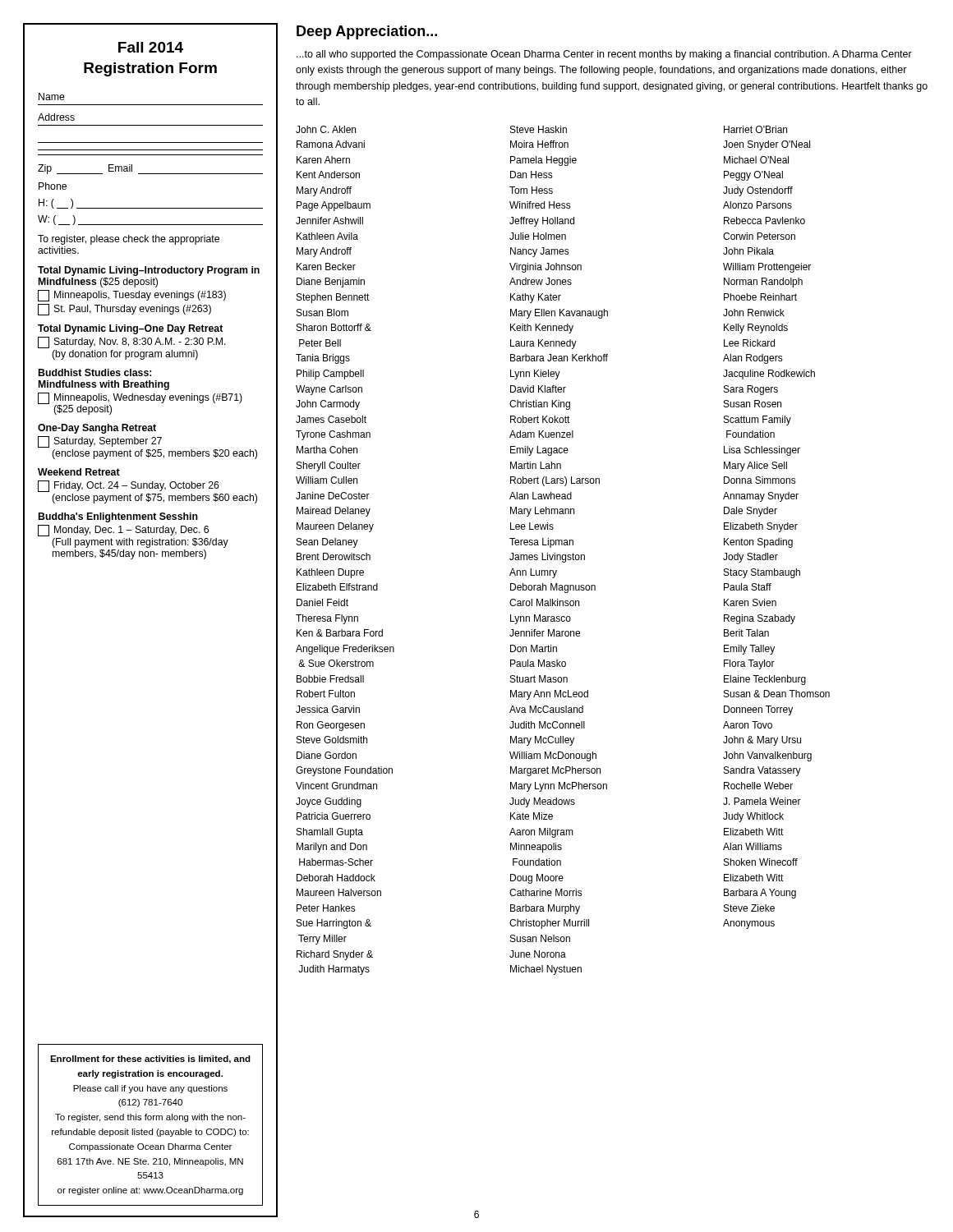Select the element starting "Deep Appreciation..."
953x1232 pixels.
tap(367, 31)
